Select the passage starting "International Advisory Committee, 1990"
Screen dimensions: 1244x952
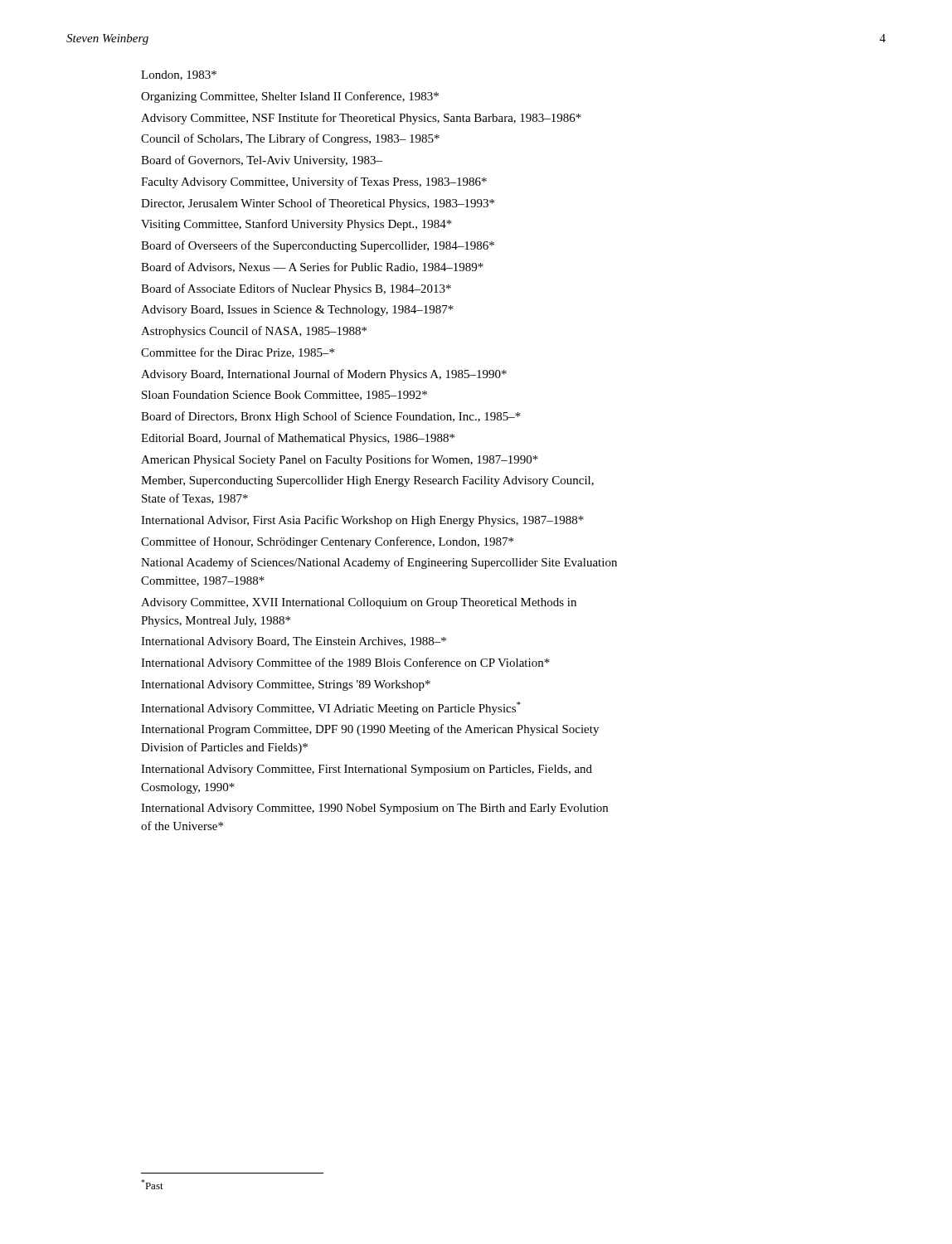coord(375,817)
